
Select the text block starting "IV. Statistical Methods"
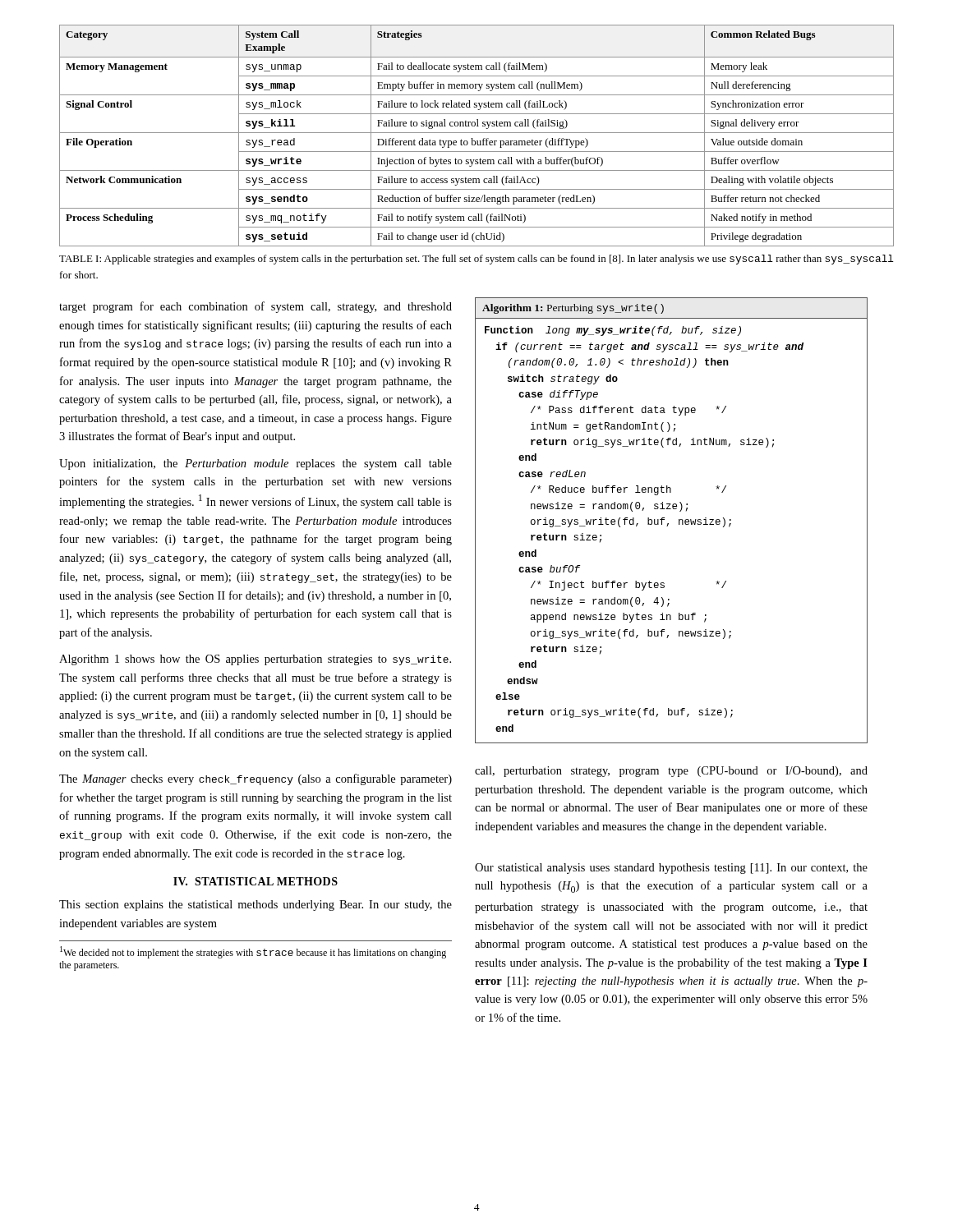pyautogui.click(x=255, y=882)
